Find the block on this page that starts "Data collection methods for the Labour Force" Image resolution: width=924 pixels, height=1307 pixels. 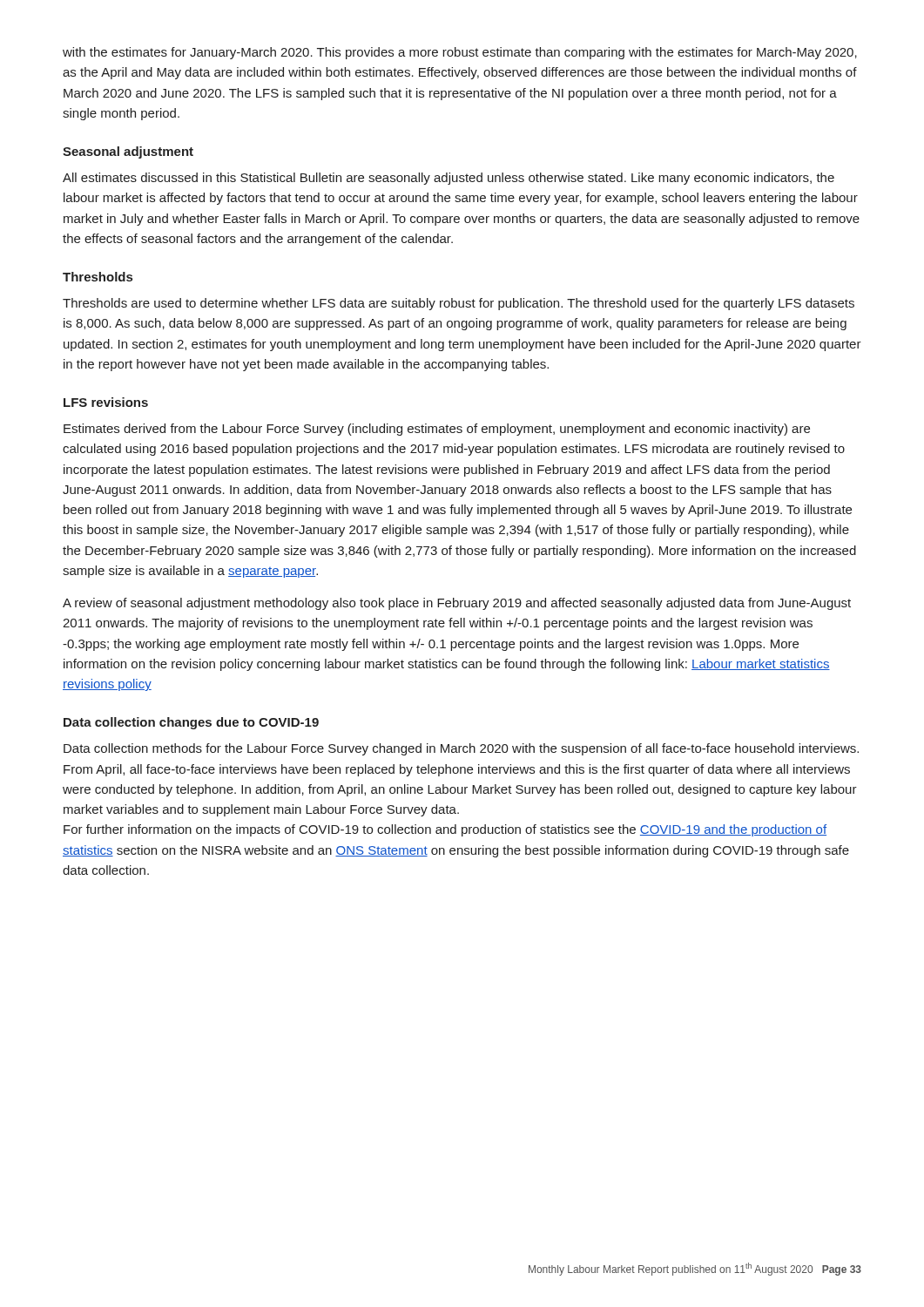462,809
